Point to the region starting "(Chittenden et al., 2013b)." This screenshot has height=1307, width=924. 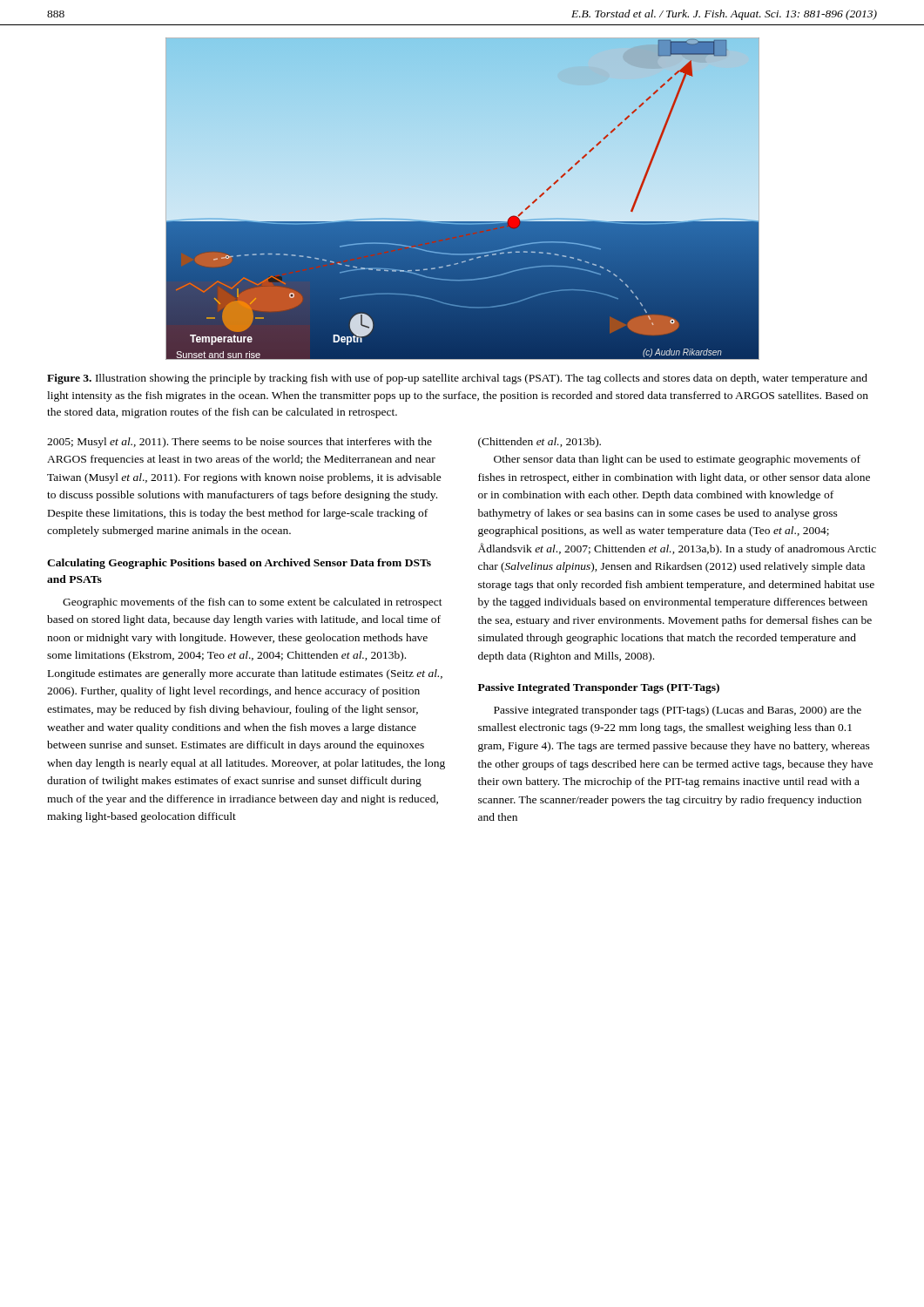pyautogui.click(x=677, y=549)
